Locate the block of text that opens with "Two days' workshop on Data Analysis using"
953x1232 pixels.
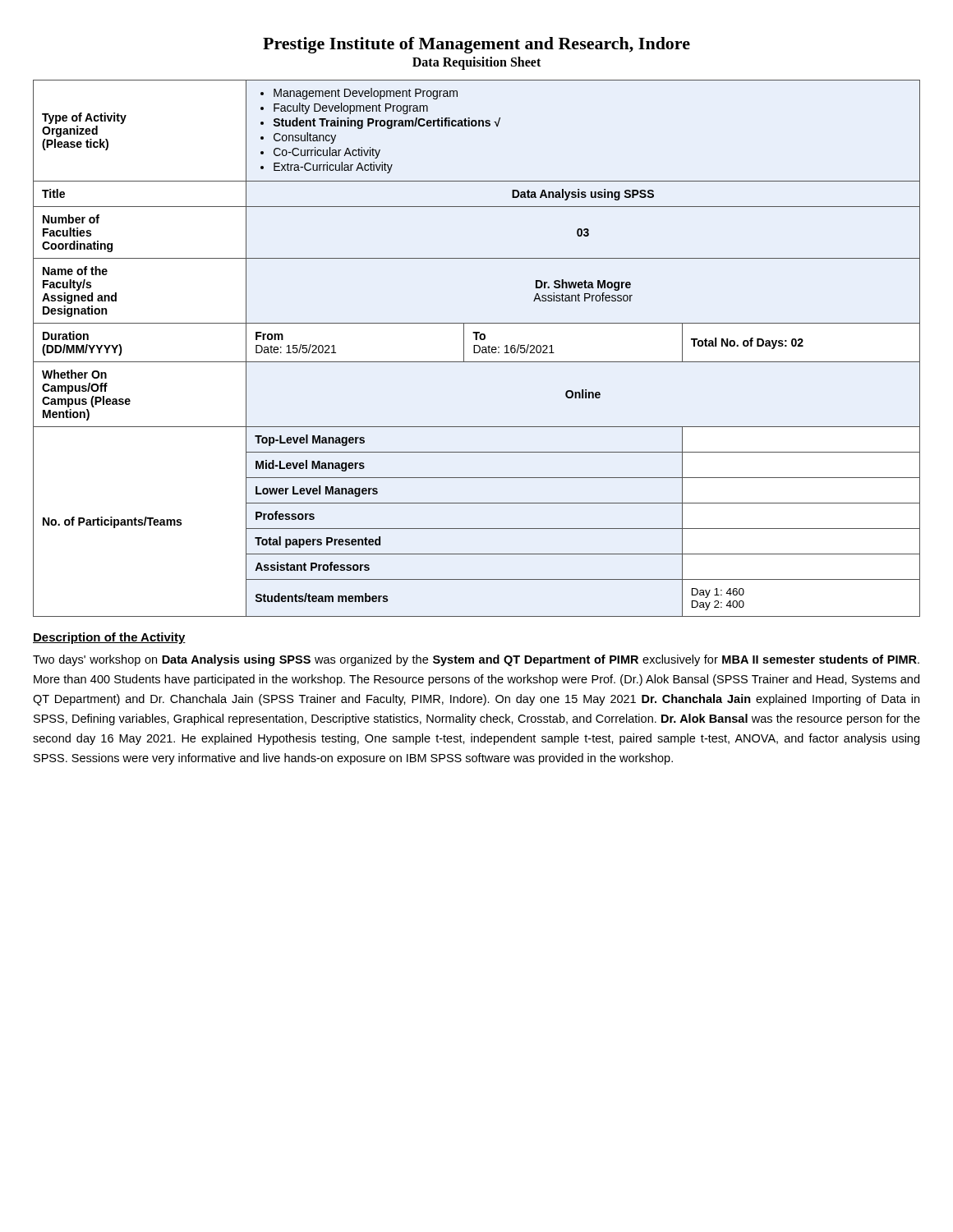[476, 709]
